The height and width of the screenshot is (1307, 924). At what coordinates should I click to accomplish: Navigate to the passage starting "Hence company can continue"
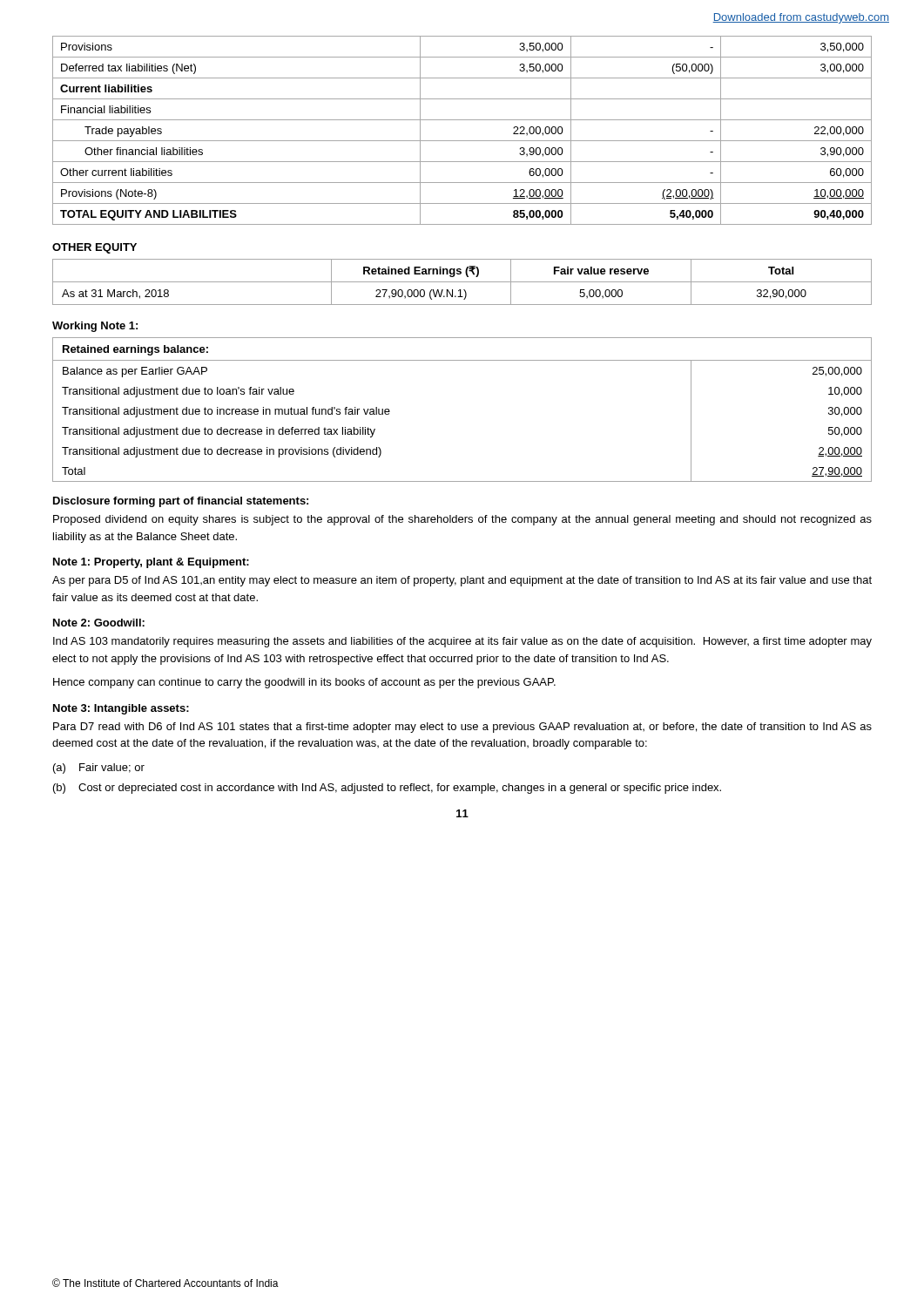(x=304, y=682)
